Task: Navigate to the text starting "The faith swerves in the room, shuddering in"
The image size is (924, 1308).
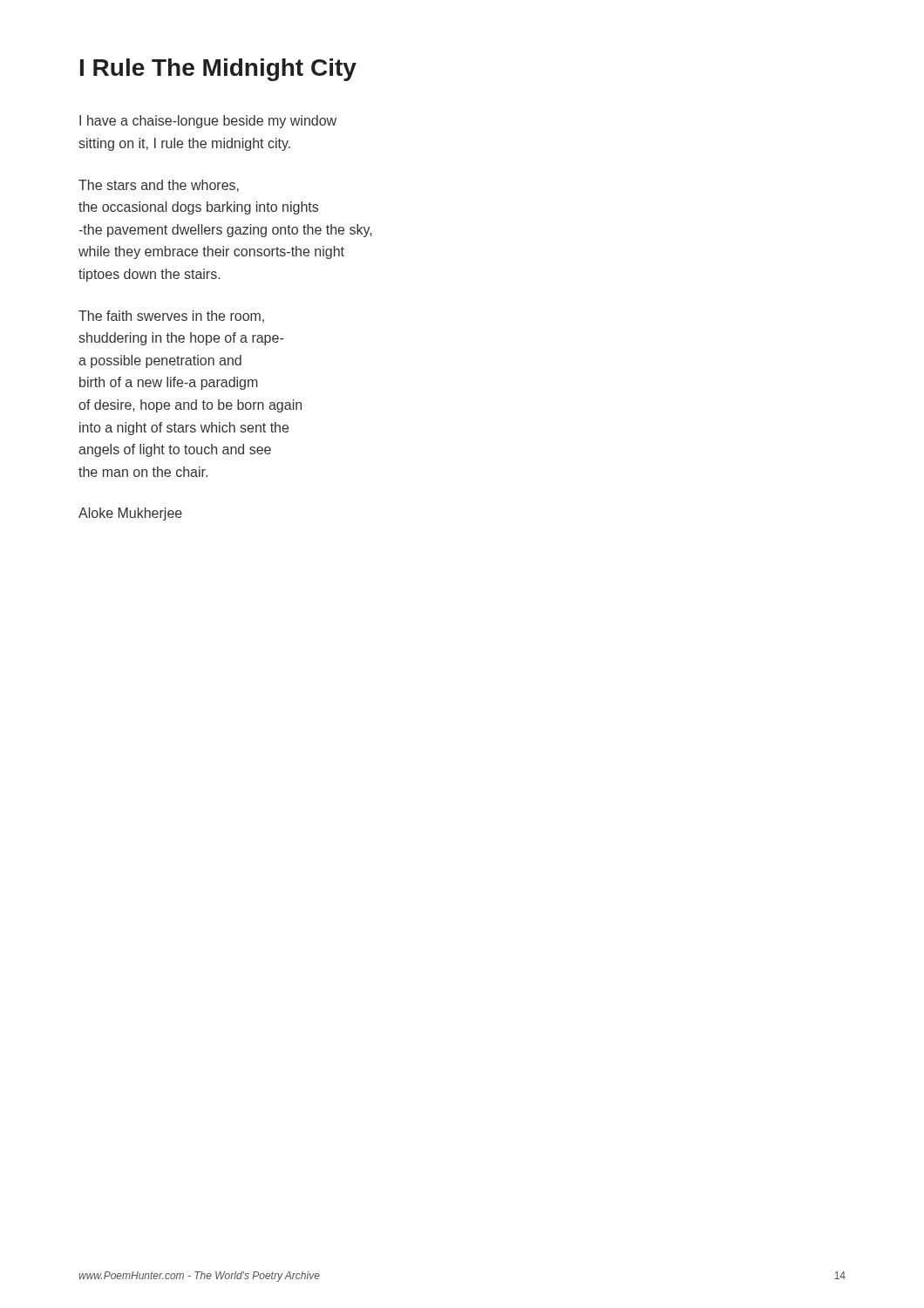Action: (x=190, y=394)
